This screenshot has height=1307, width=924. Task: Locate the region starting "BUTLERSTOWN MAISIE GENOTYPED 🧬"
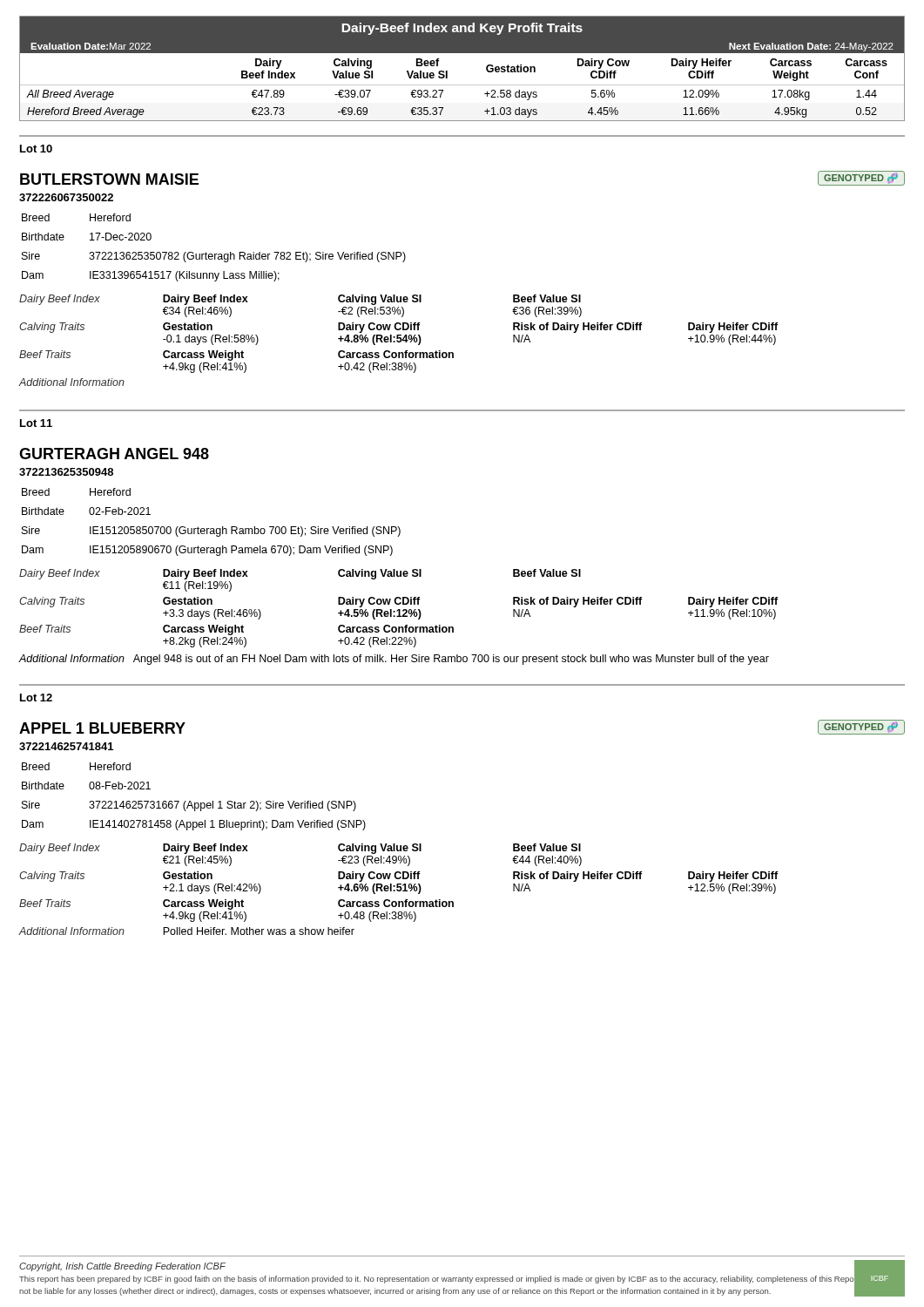(122, 178)
